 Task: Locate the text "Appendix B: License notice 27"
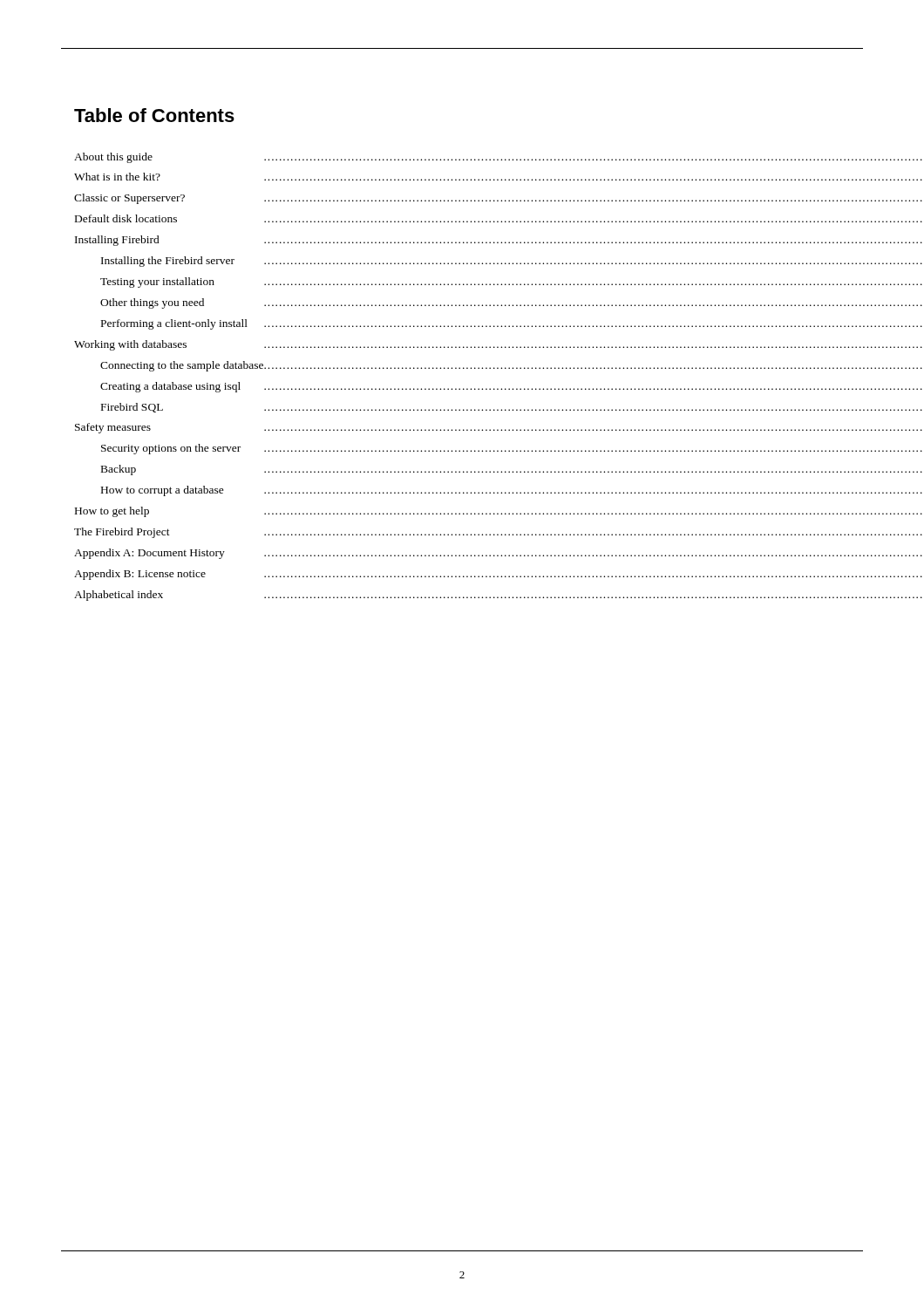499,574
